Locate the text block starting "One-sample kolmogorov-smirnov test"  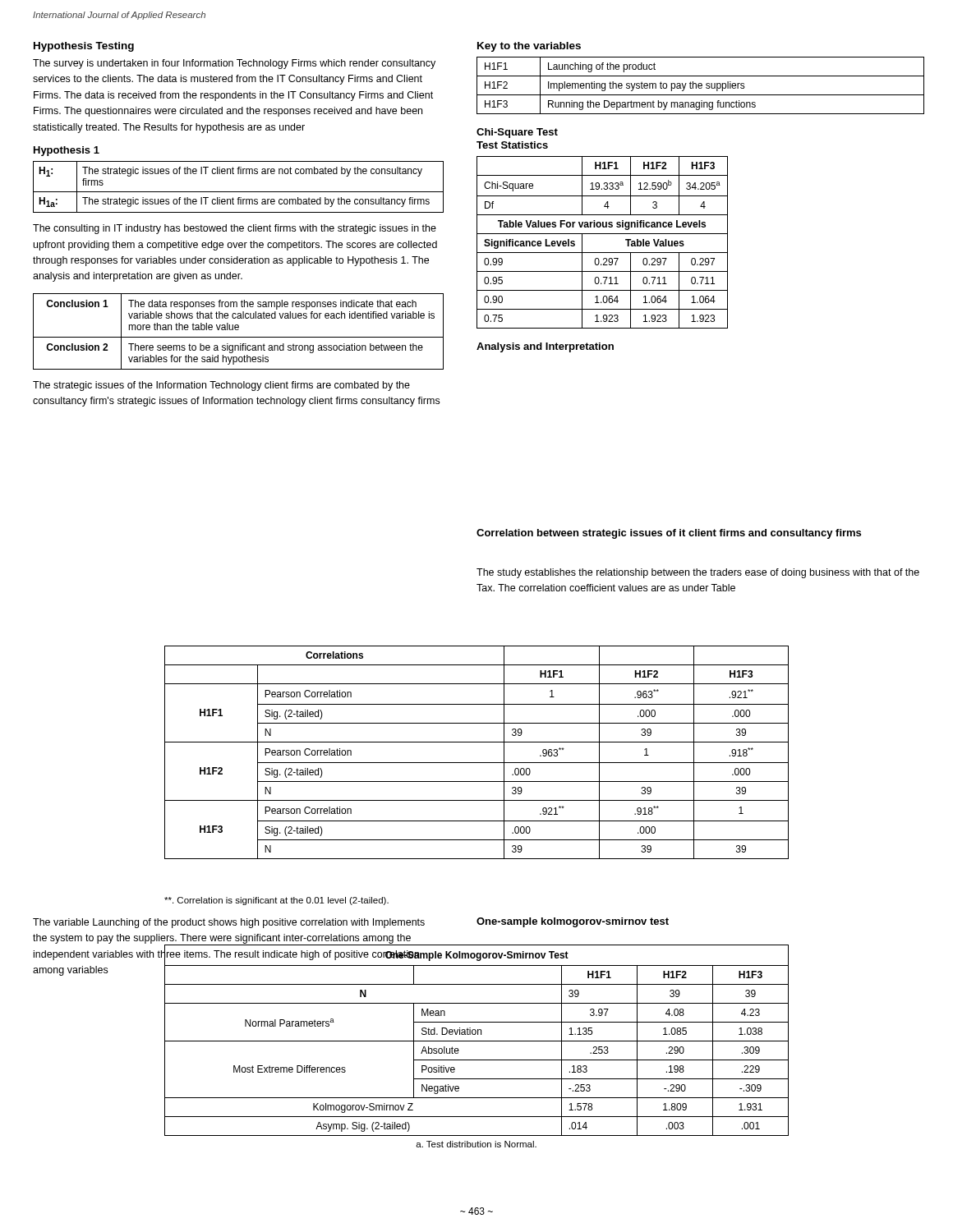point(573,921)
